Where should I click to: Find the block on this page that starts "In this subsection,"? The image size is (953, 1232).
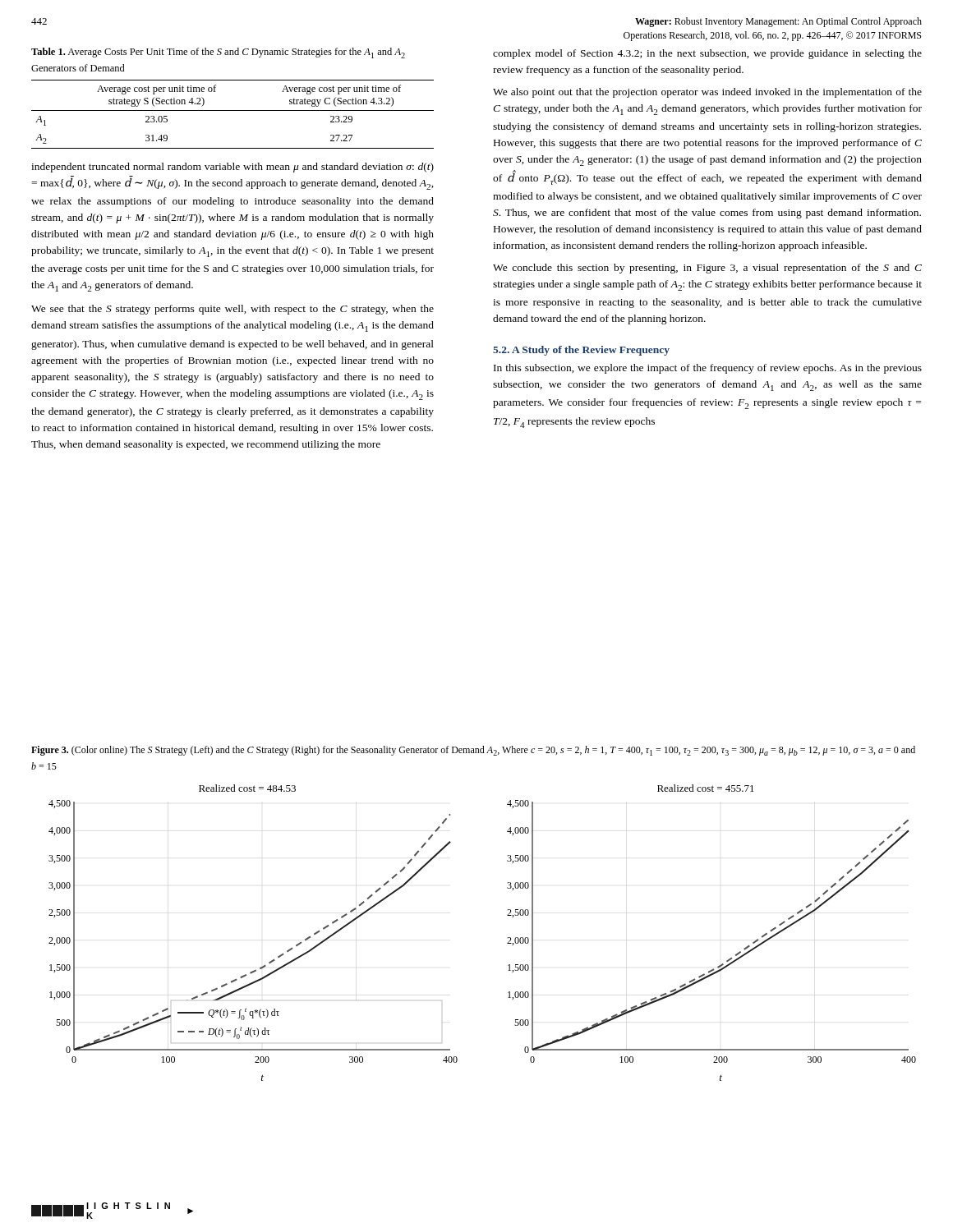[707, 395]
